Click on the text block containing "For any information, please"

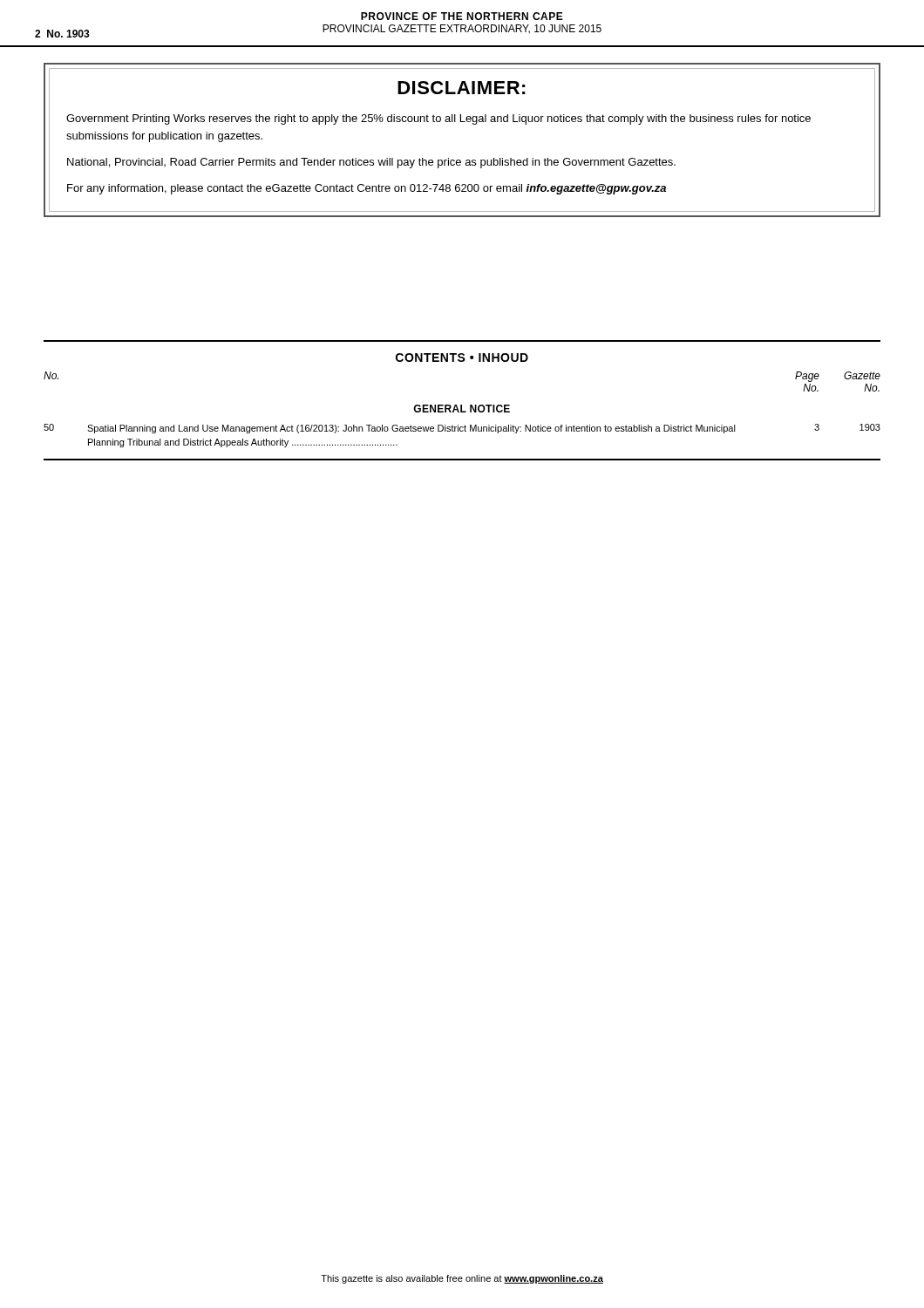[366, 188]
